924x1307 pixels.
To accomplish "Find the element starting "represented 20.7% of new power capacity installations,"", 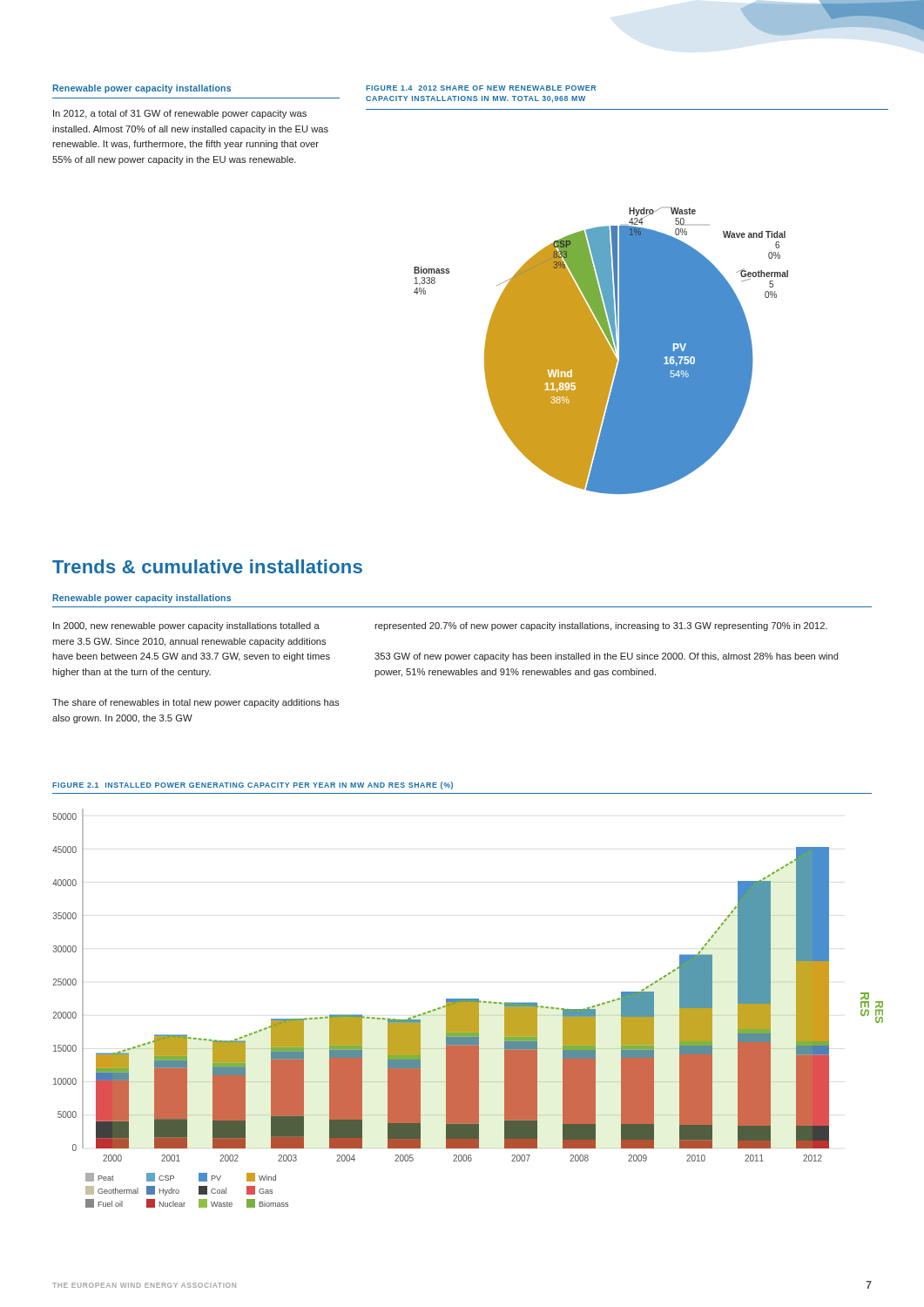I will (607, 649).
